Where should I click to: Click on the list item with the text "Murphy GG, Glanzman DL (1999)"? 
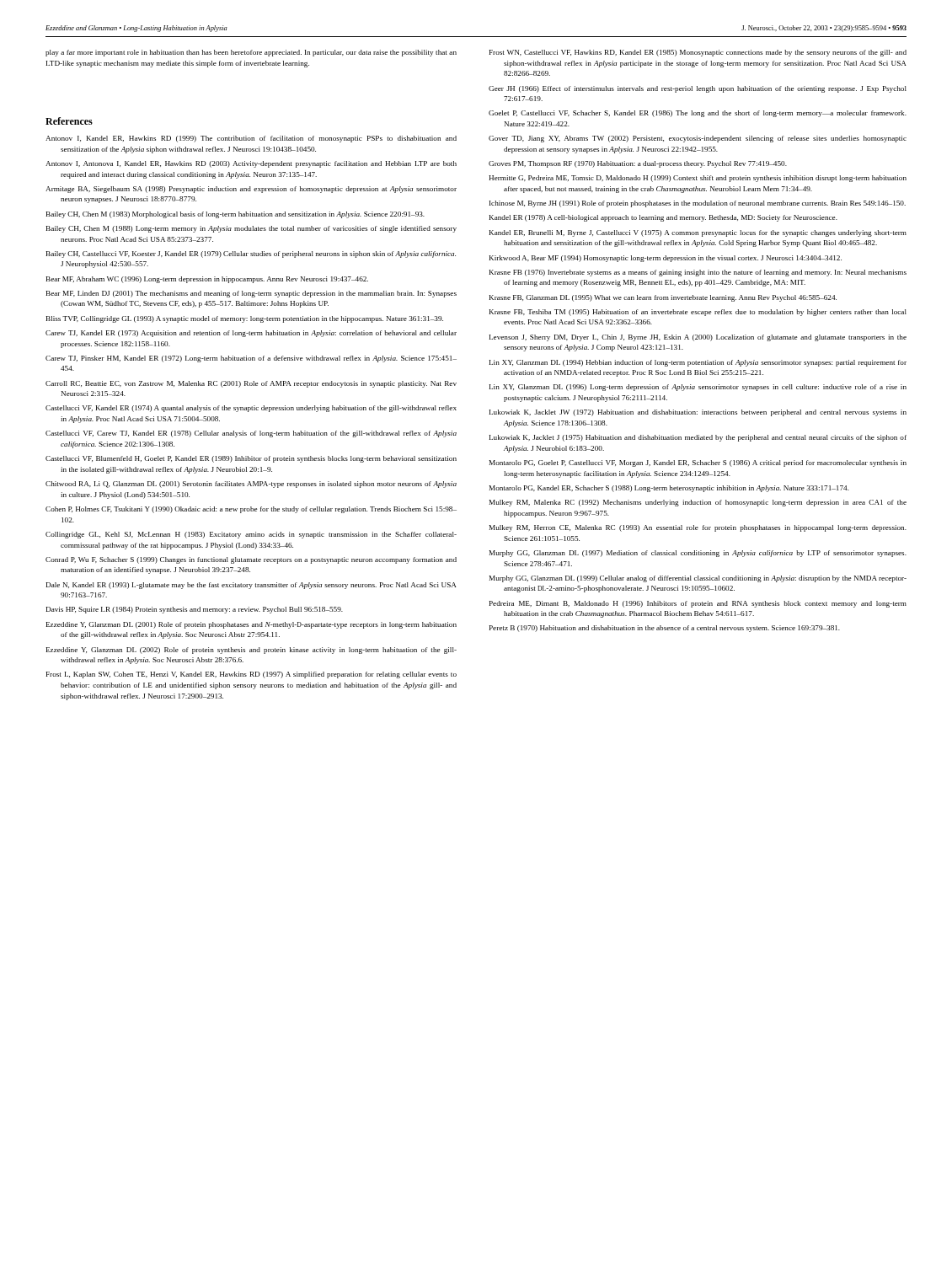click(698, 583)
